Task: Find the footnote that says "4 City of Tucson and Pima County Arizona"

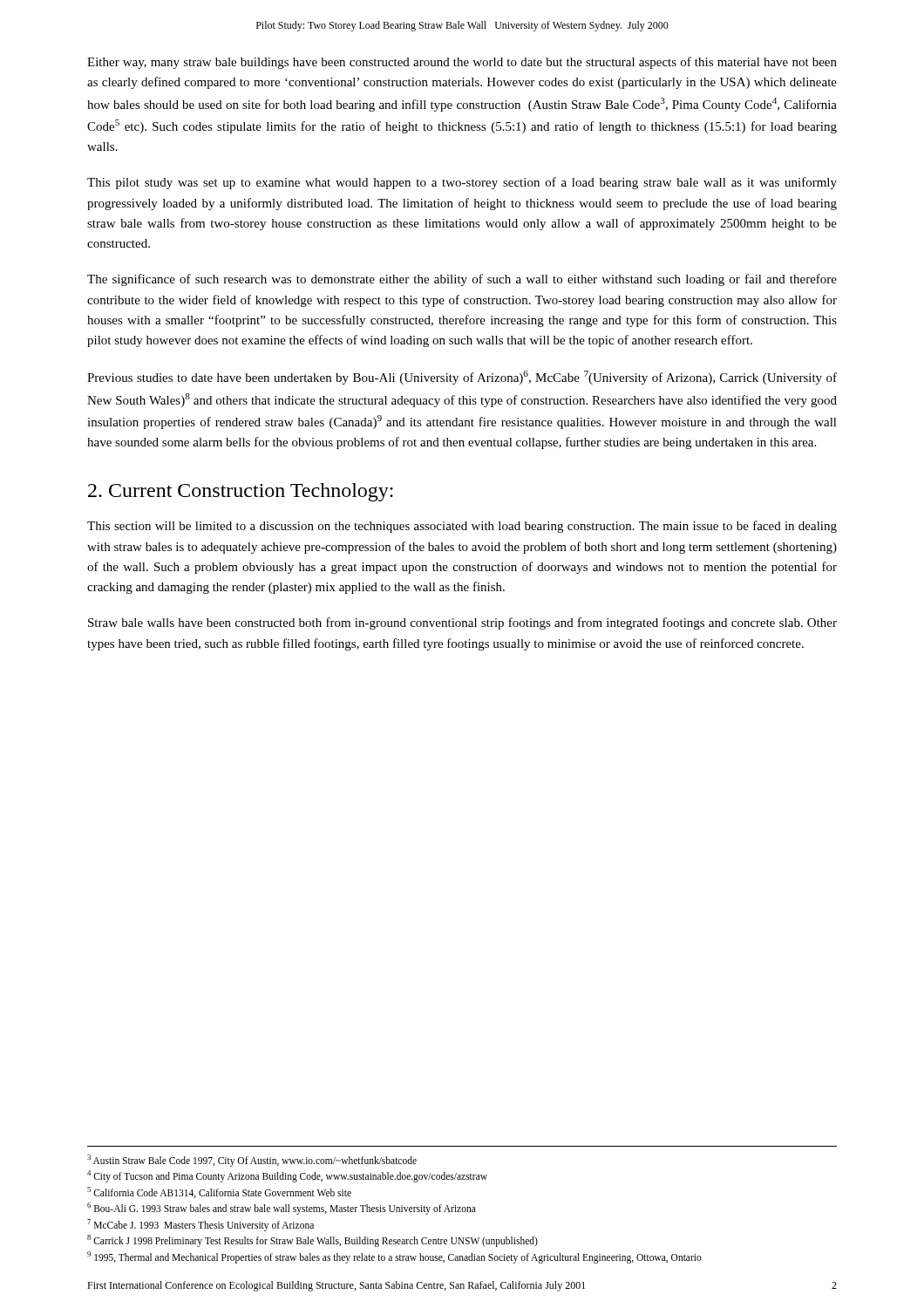Action: pos(287,1175)
